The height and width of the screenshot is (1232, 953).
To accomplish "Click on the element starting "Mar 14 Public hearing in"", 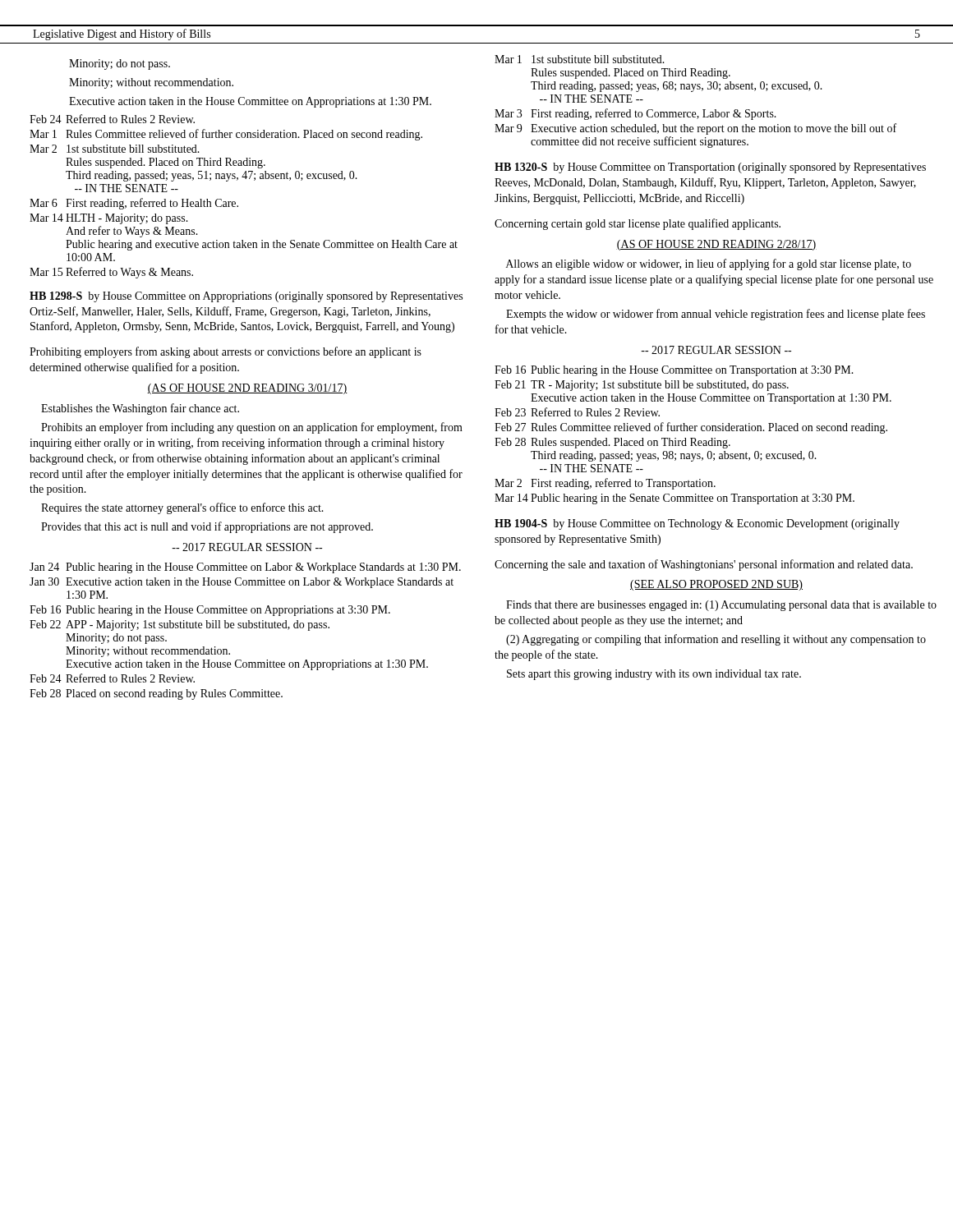I will [x=716, y=498].
